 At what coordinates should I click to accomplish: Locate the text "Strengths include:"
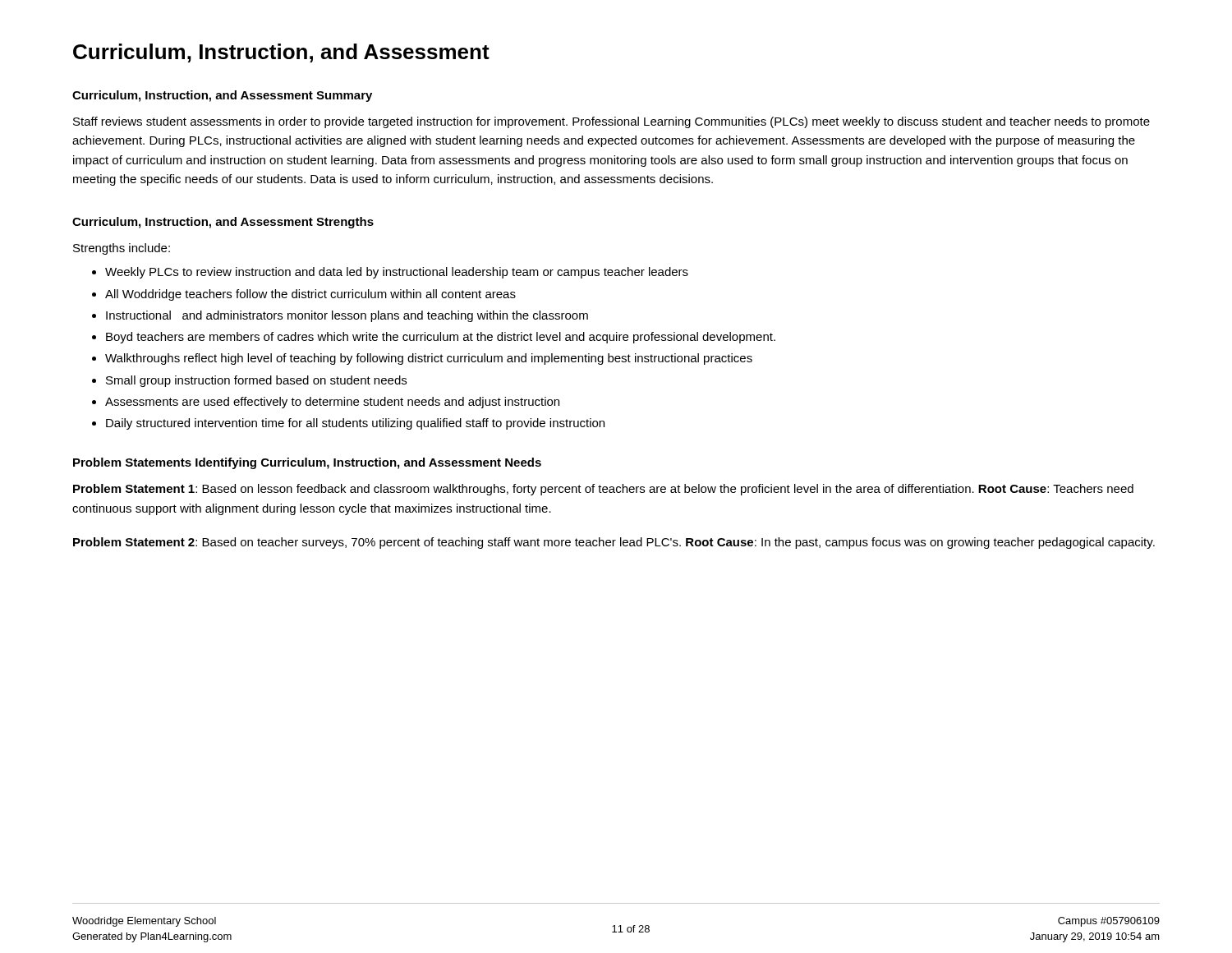click(x=122, y=248)
